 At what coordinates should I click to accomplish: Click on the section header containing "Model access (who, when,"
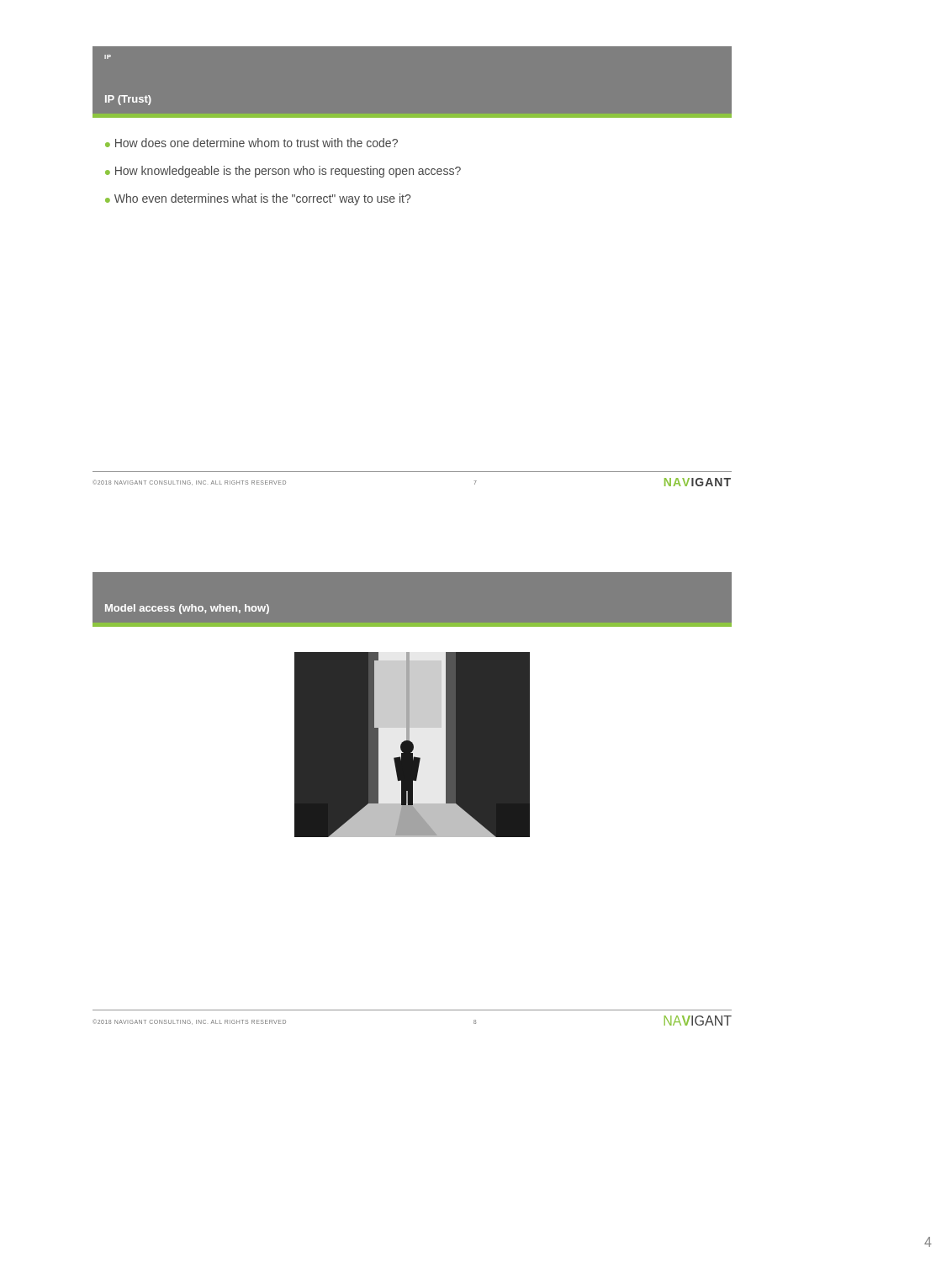[x=187, y=608]
